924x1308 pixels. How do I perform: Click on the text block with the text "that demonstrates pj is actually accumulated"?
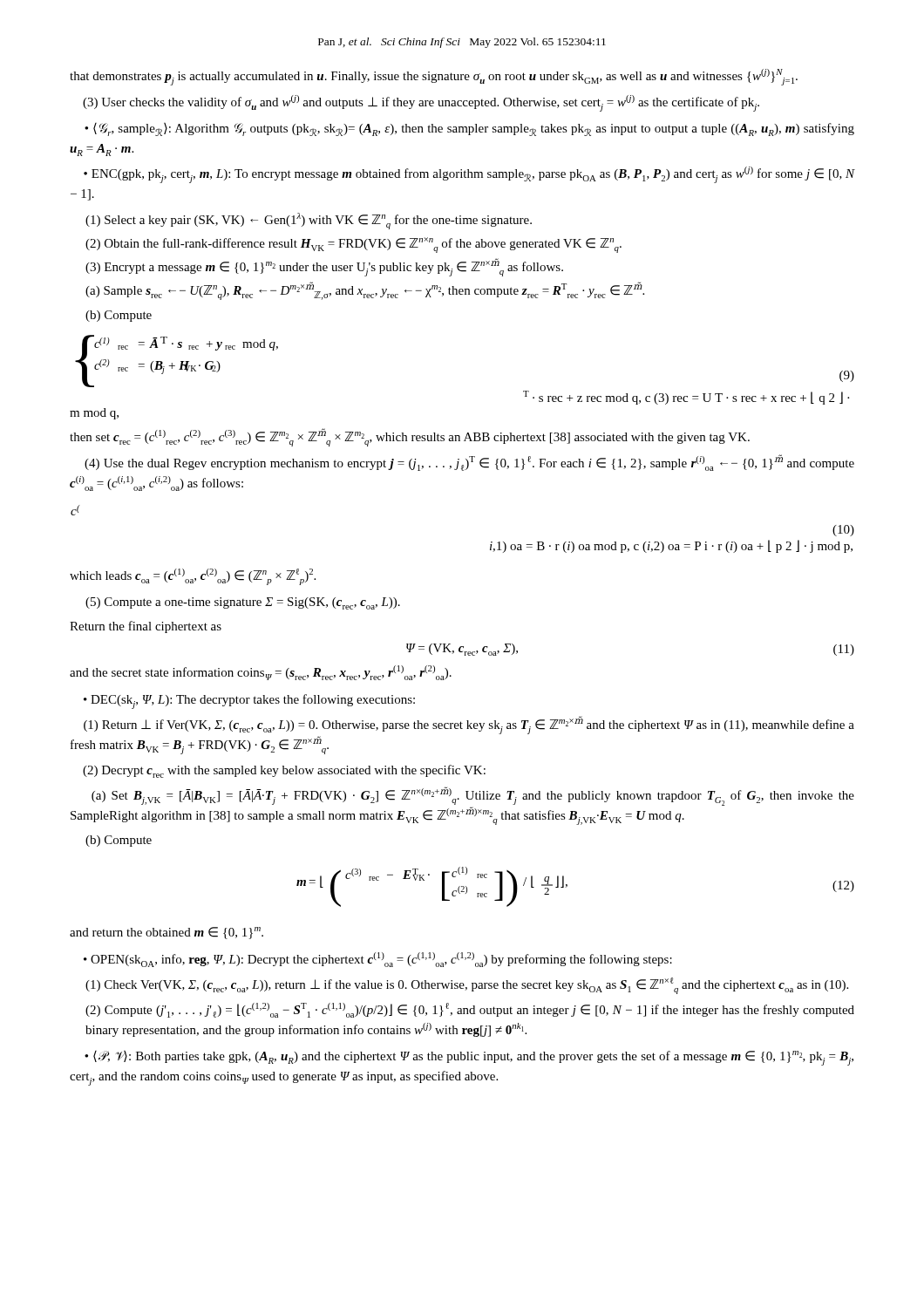[x=434, y=76]
